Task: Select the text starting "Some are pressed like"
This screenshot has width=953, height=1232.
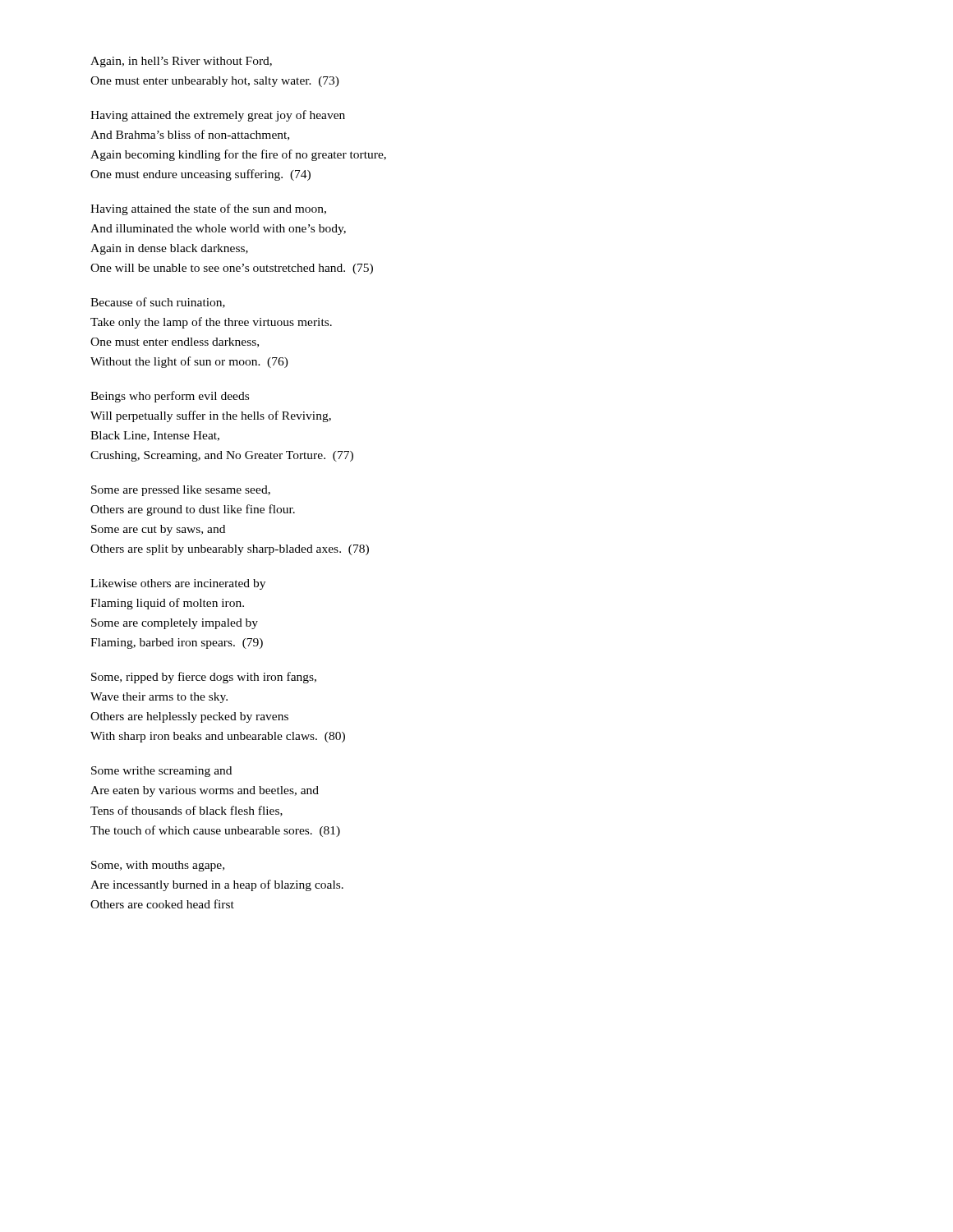Action: coord(230,519)
